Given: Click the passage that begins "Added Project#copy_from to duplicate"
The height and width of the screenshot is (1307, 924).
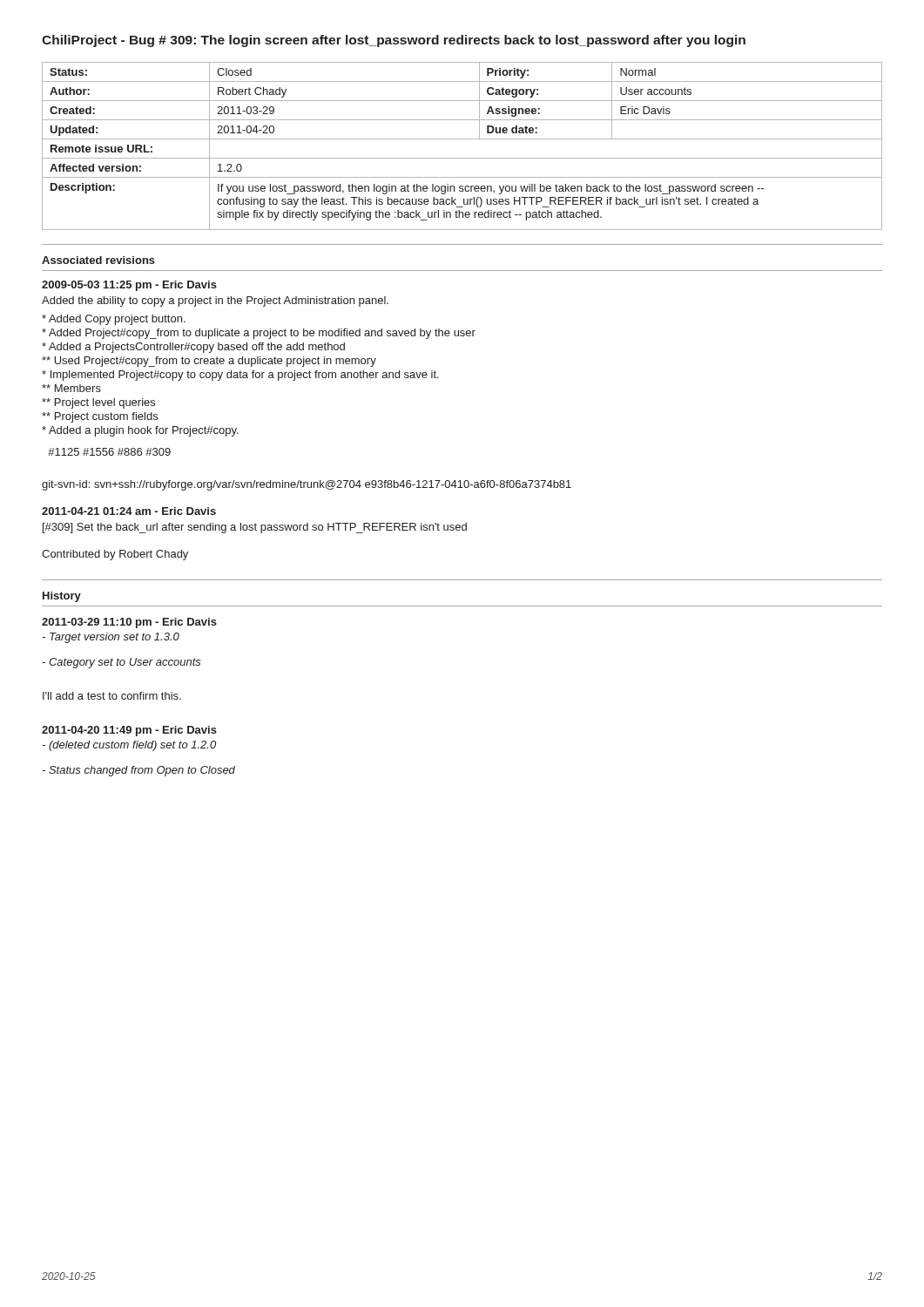Looking at the screenshot, I should coord(259,332).
